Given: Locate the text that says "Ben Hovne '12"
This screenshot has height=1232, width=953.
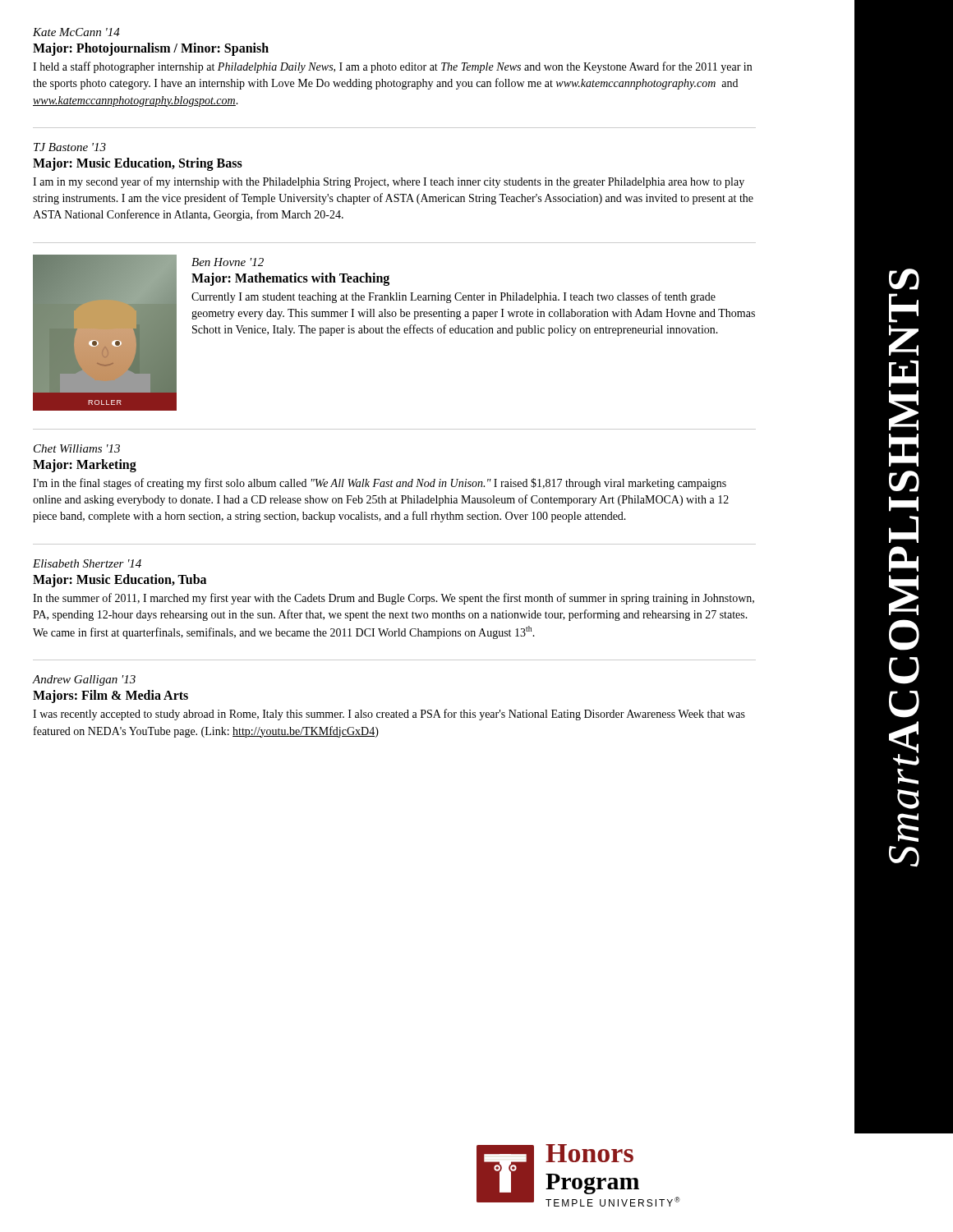Looking at the screenshot, I should 228,262.
